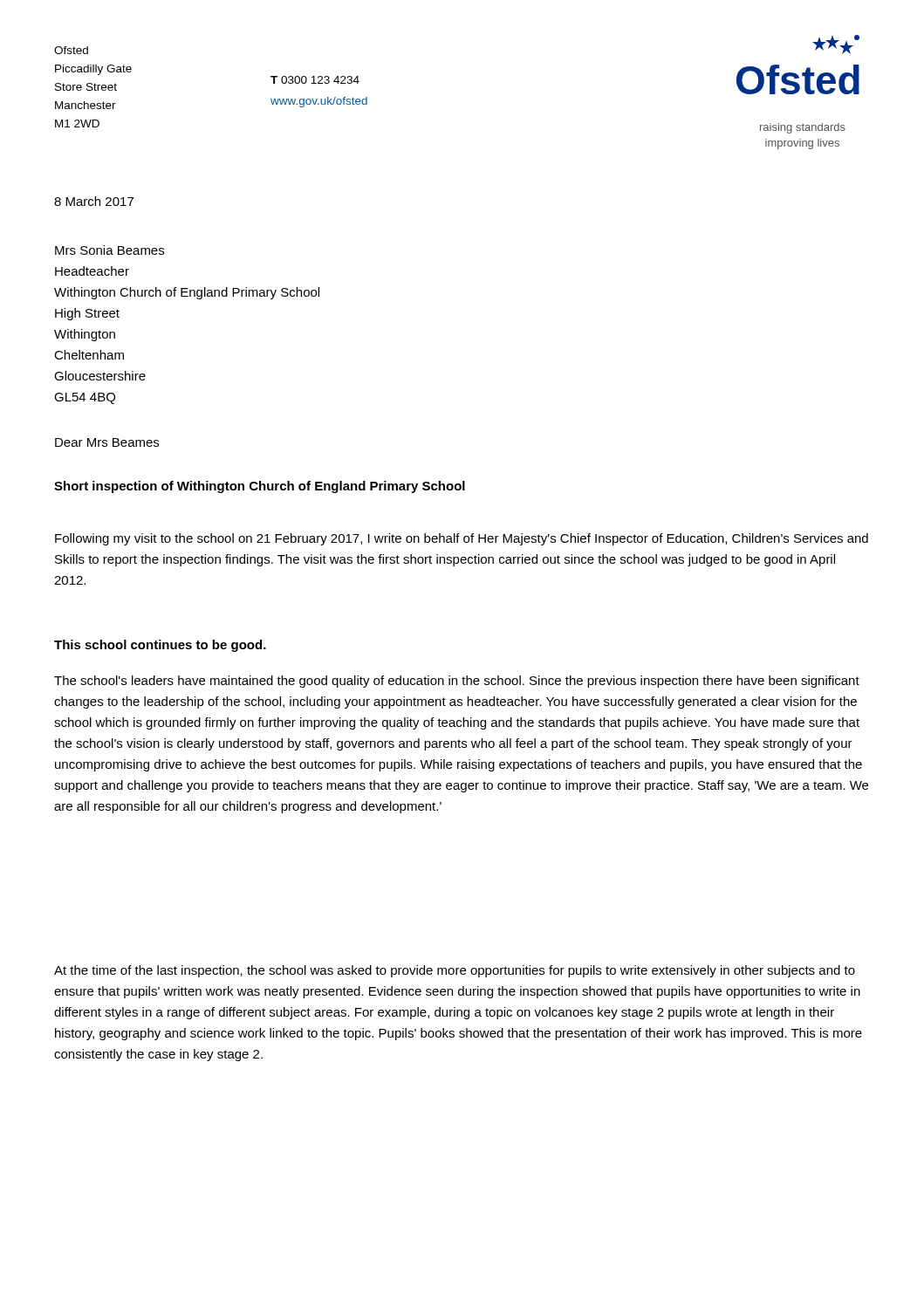Viewport: 924px width, 1309px height.
Task: Select the text block that says "Following my visit"
Action: [x=461, y=559]
